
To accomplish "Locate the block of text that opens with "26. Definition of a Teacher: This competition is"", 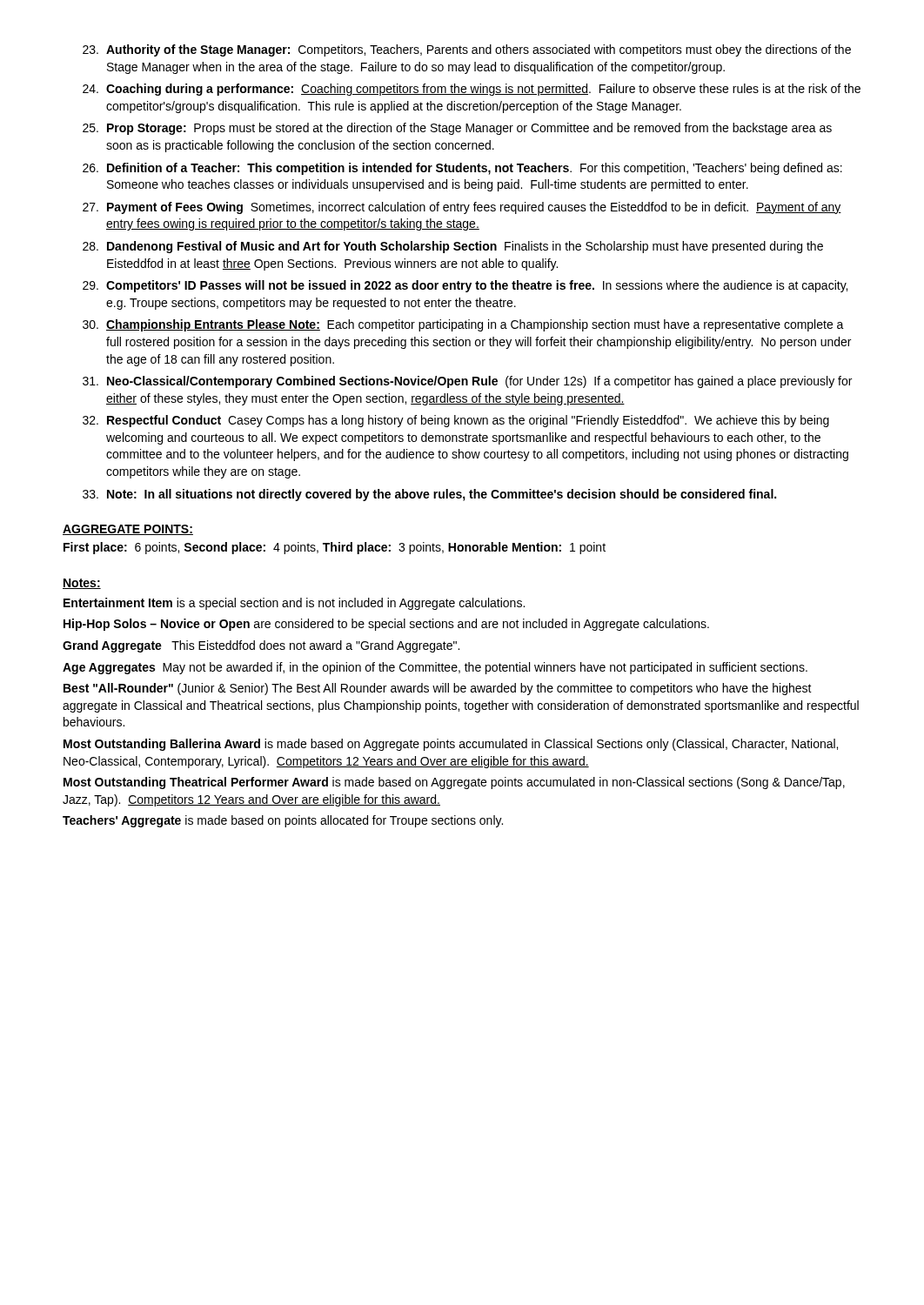I will [462, 177].
